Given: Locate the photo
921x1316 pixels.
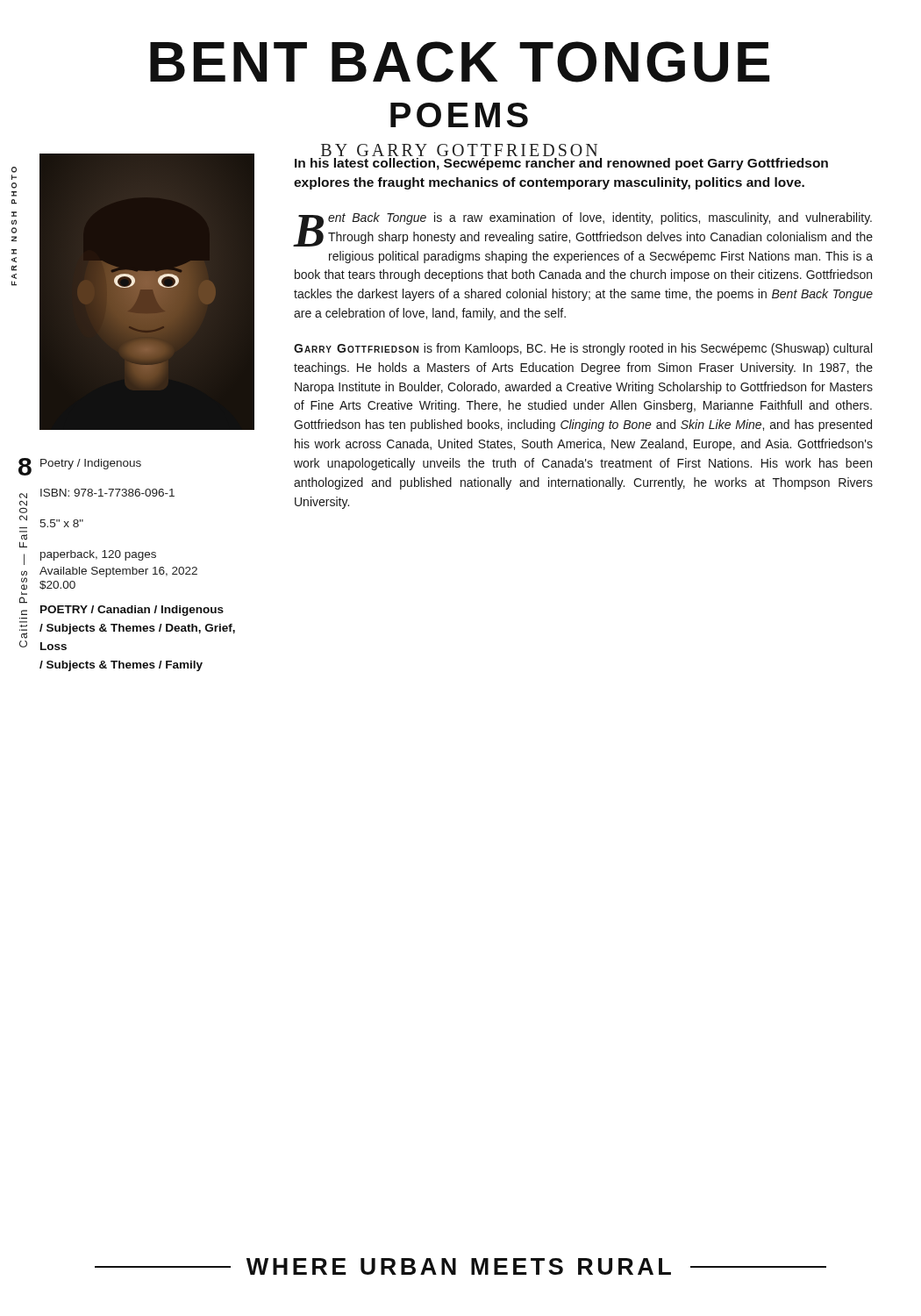Looking at the screenshot, I should tap(147, 292).
